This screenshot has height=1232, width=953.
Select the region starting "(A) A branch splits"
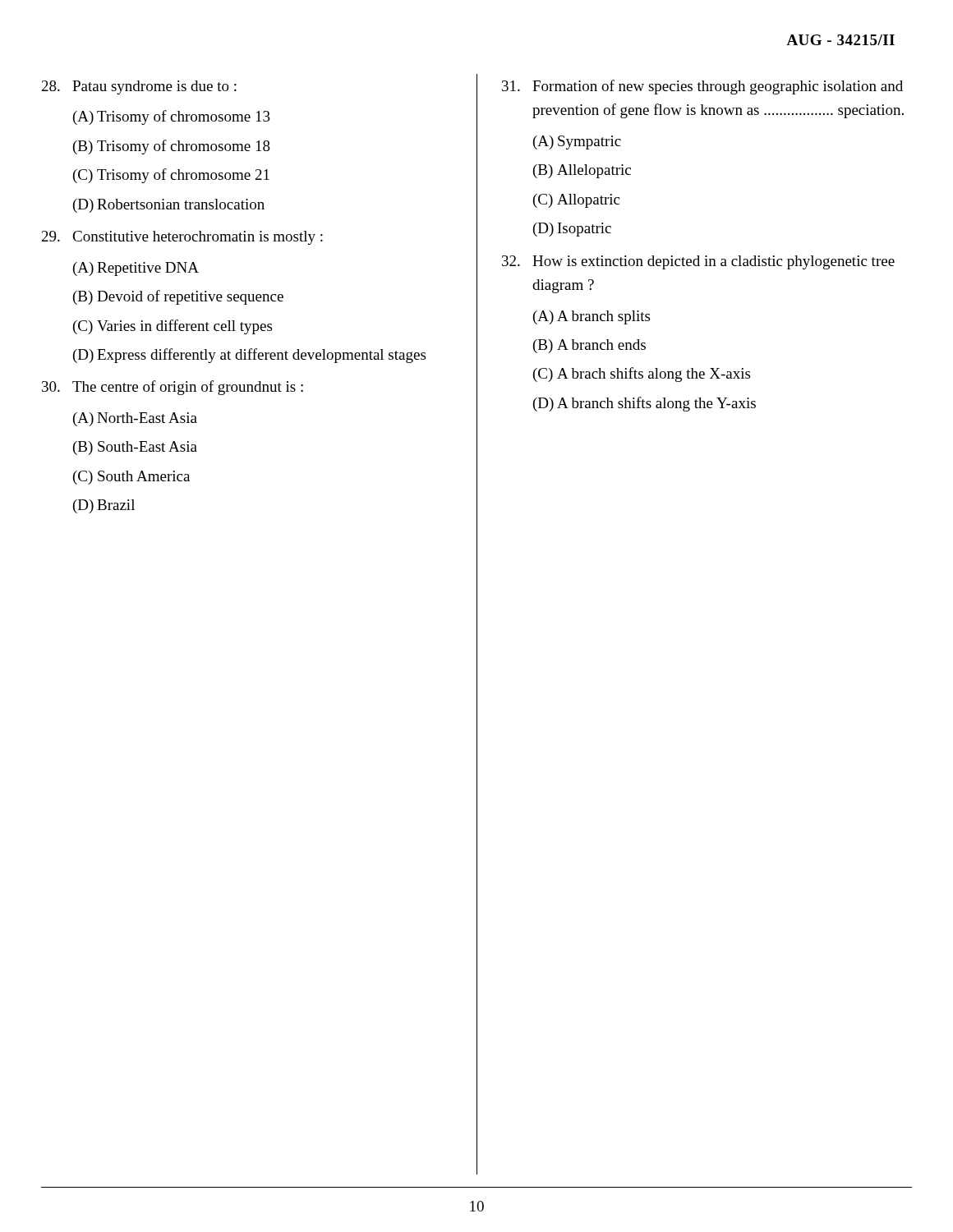pyautogui.click(x=592, y=316)
